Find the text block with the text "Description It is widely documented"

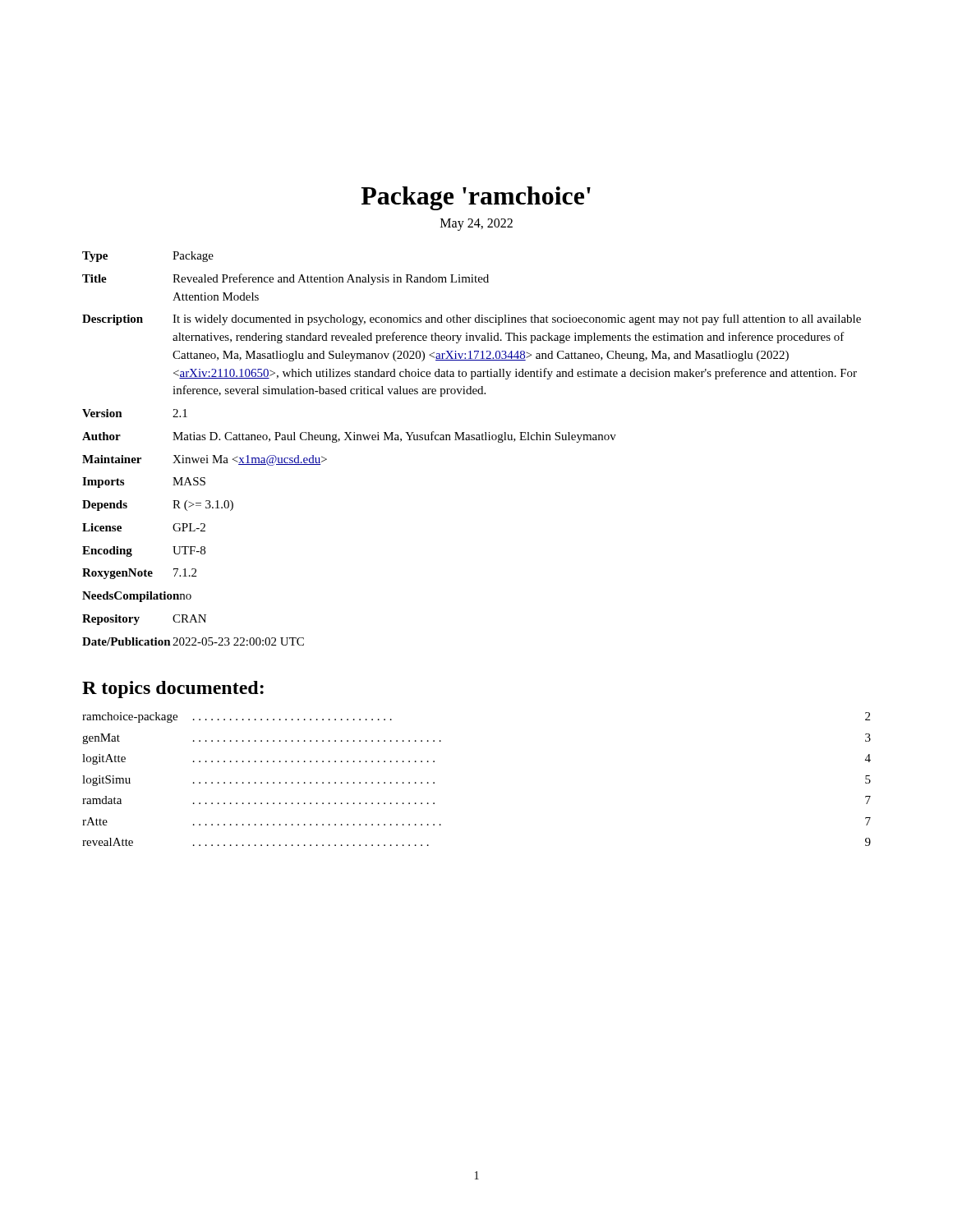pyautogui.click(x=476, y=355)
